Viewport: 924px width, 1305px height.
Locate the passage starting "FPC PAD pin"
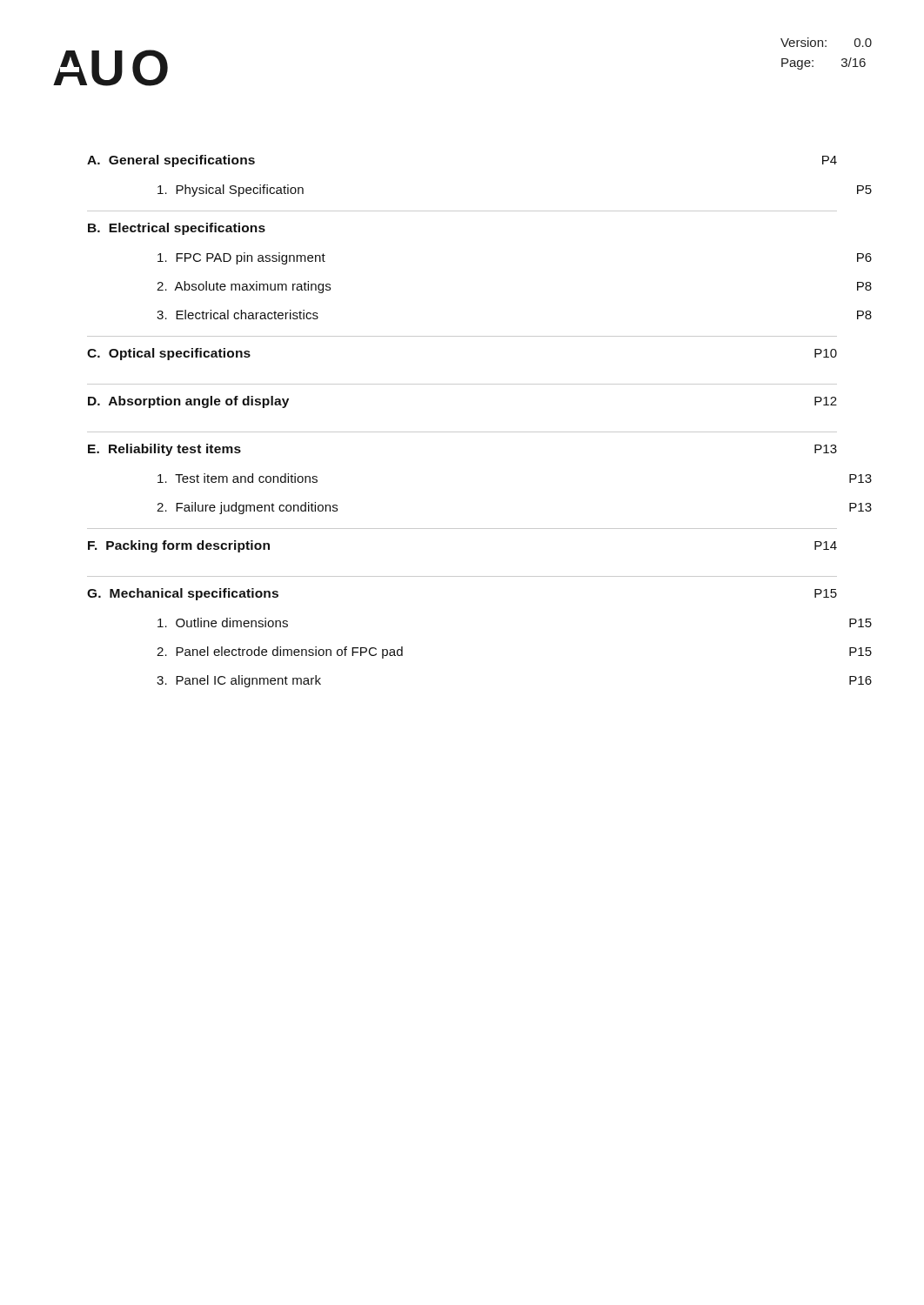coord(238,257)
